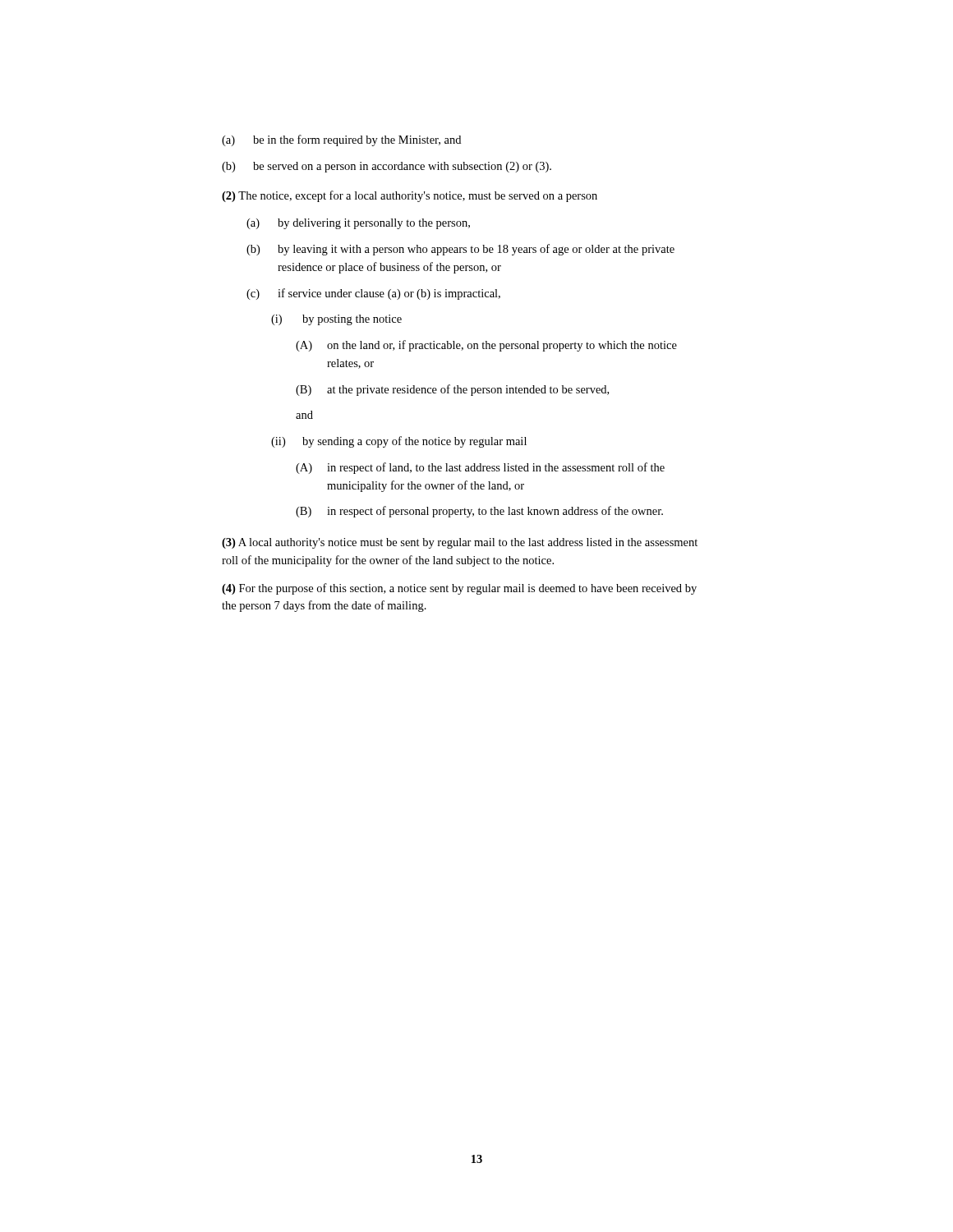Click on the text starting "(a) be in"
Image resolution: width=953 pixels, height=1232 pixels.
(464, 140)
